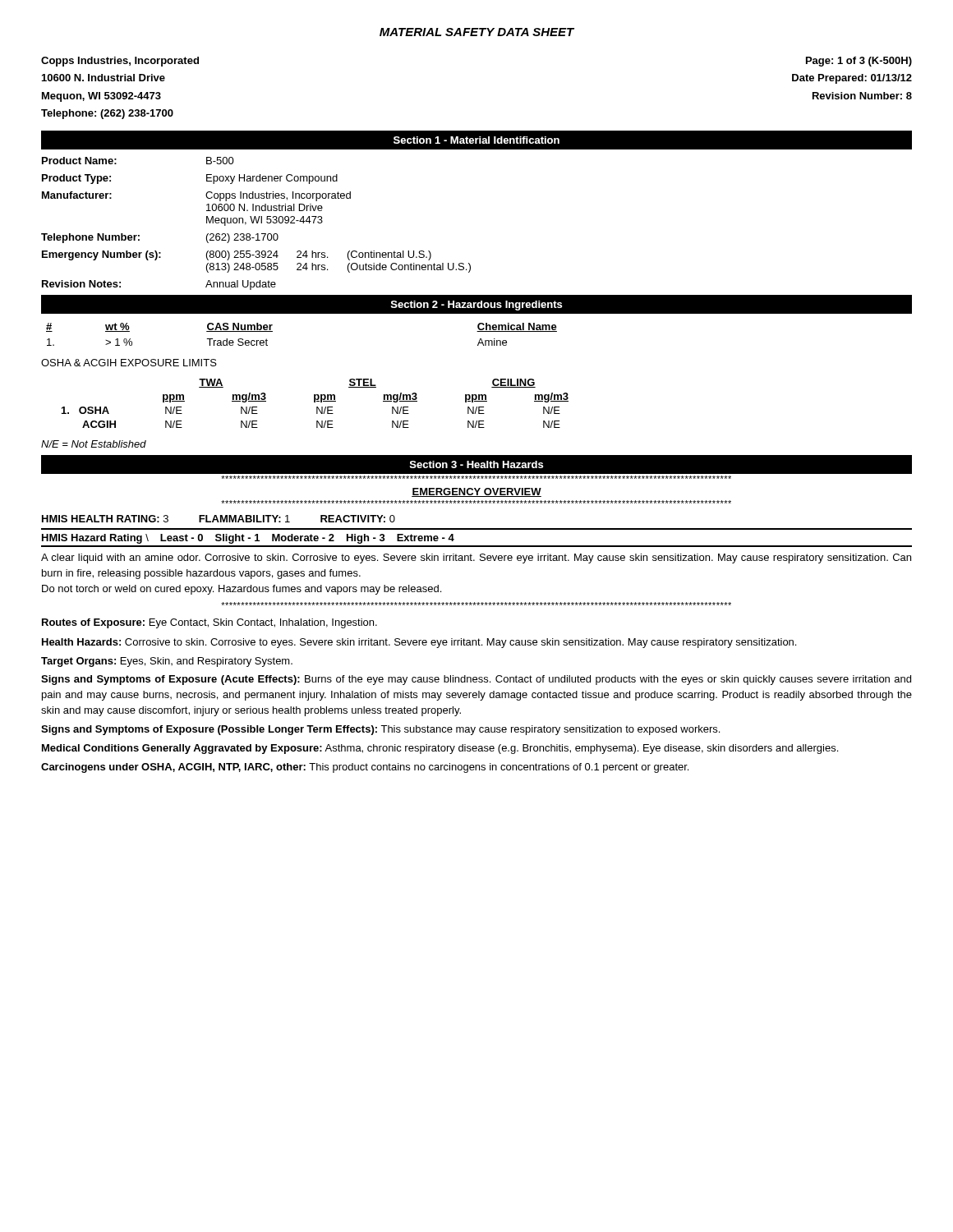Screen dimensions: 1232x953
Task: Select the text block with the text "Emergency Number (s):"
Action: (x=256, y=260)
